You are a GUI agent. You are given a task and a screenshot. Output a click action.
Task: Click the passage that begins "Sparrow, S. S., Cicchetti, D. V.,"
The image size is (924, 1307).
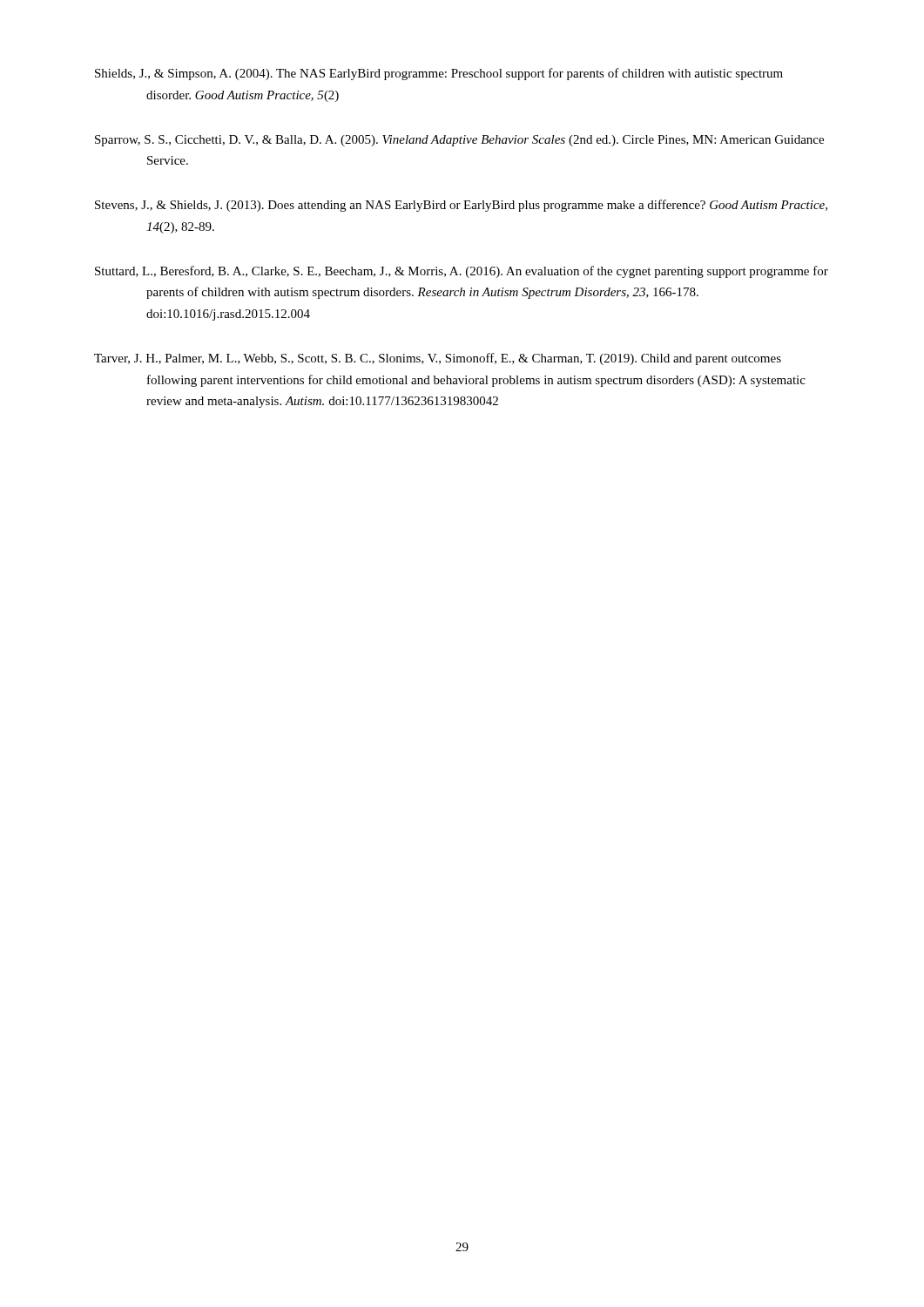pyautogui.click(x=459, y=150)
